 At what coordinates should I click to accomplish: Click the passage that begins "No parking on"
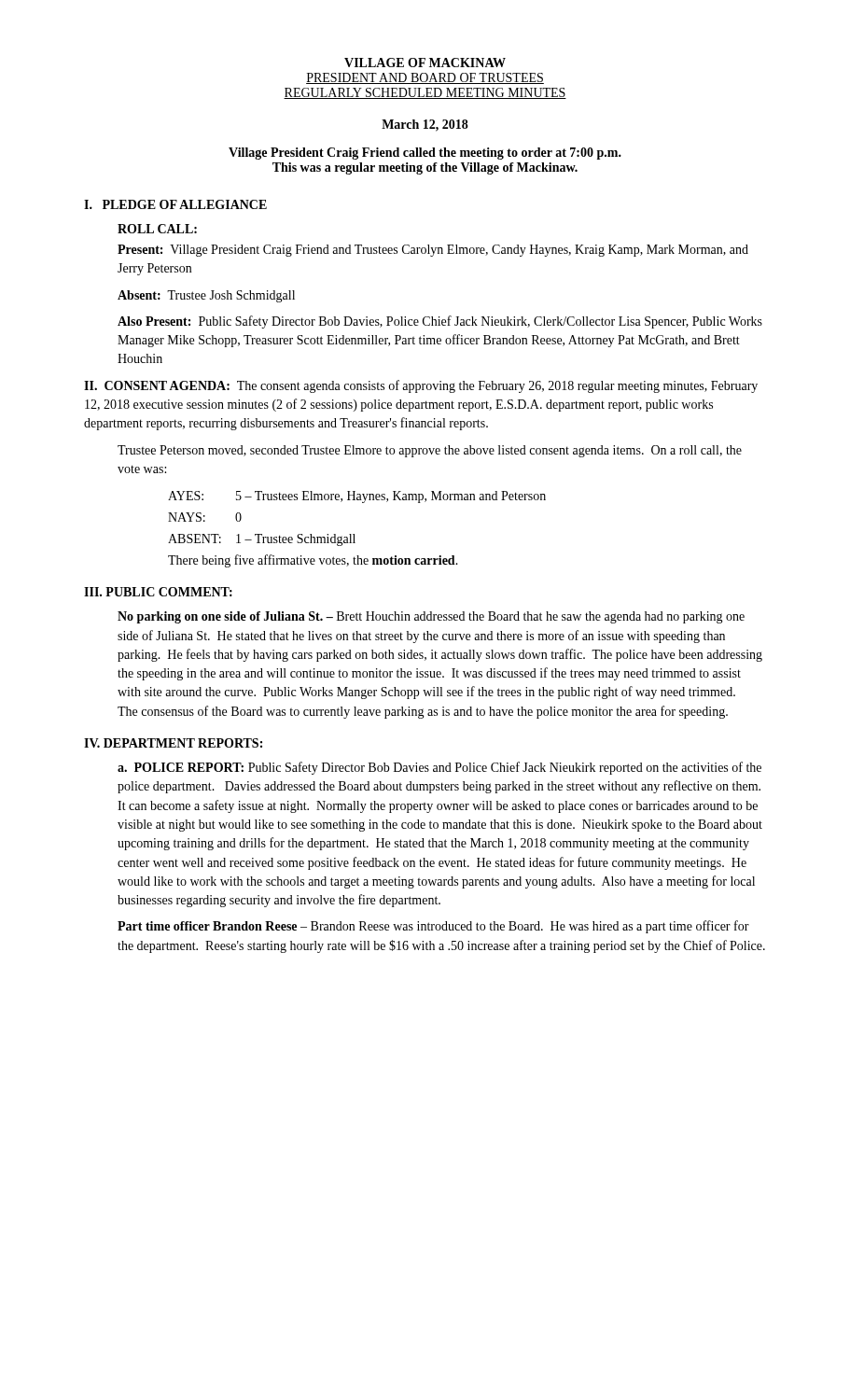[440, 664]
